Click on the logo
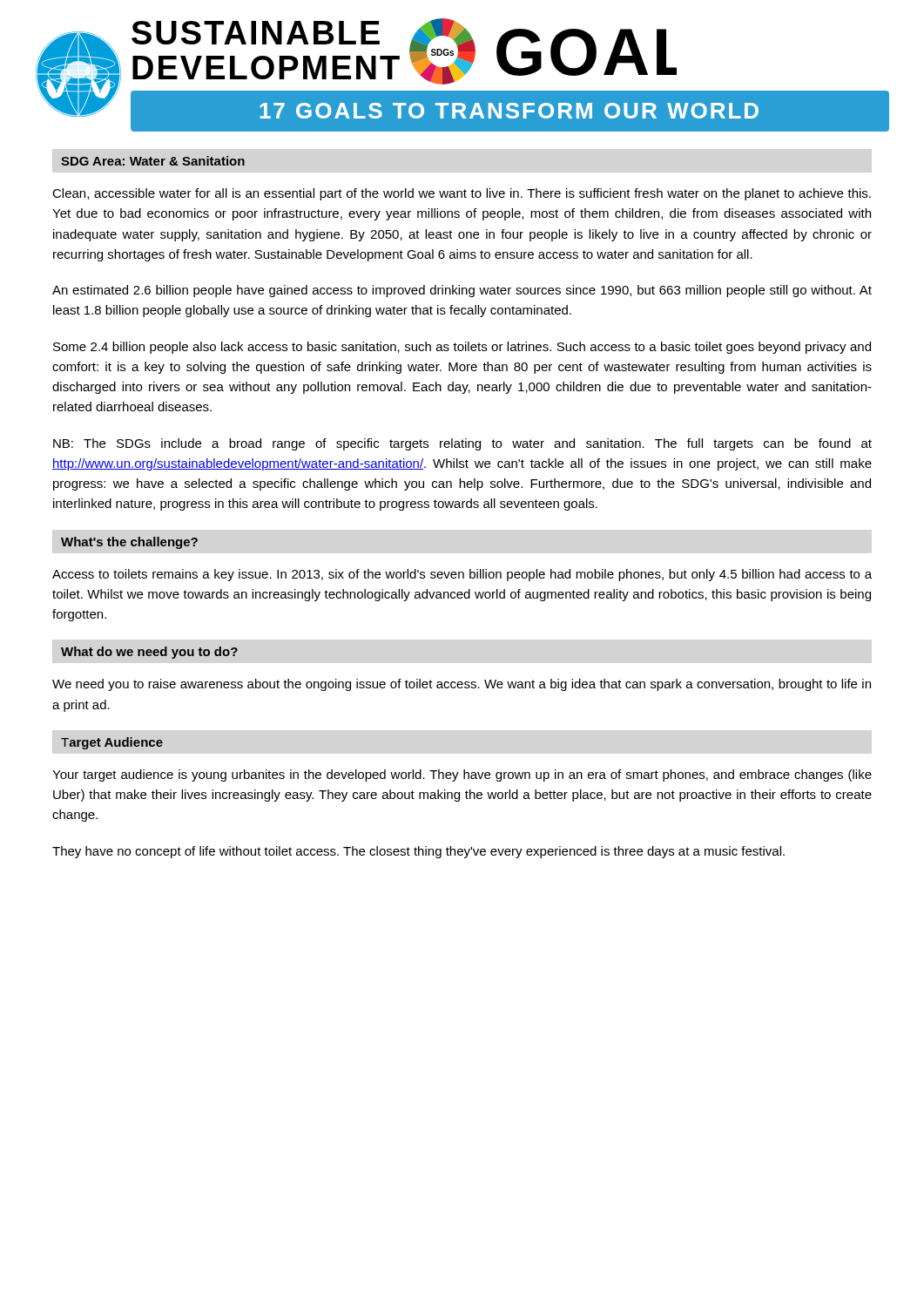This screenshot has width=924, height=1307. (x=462, y=70)
